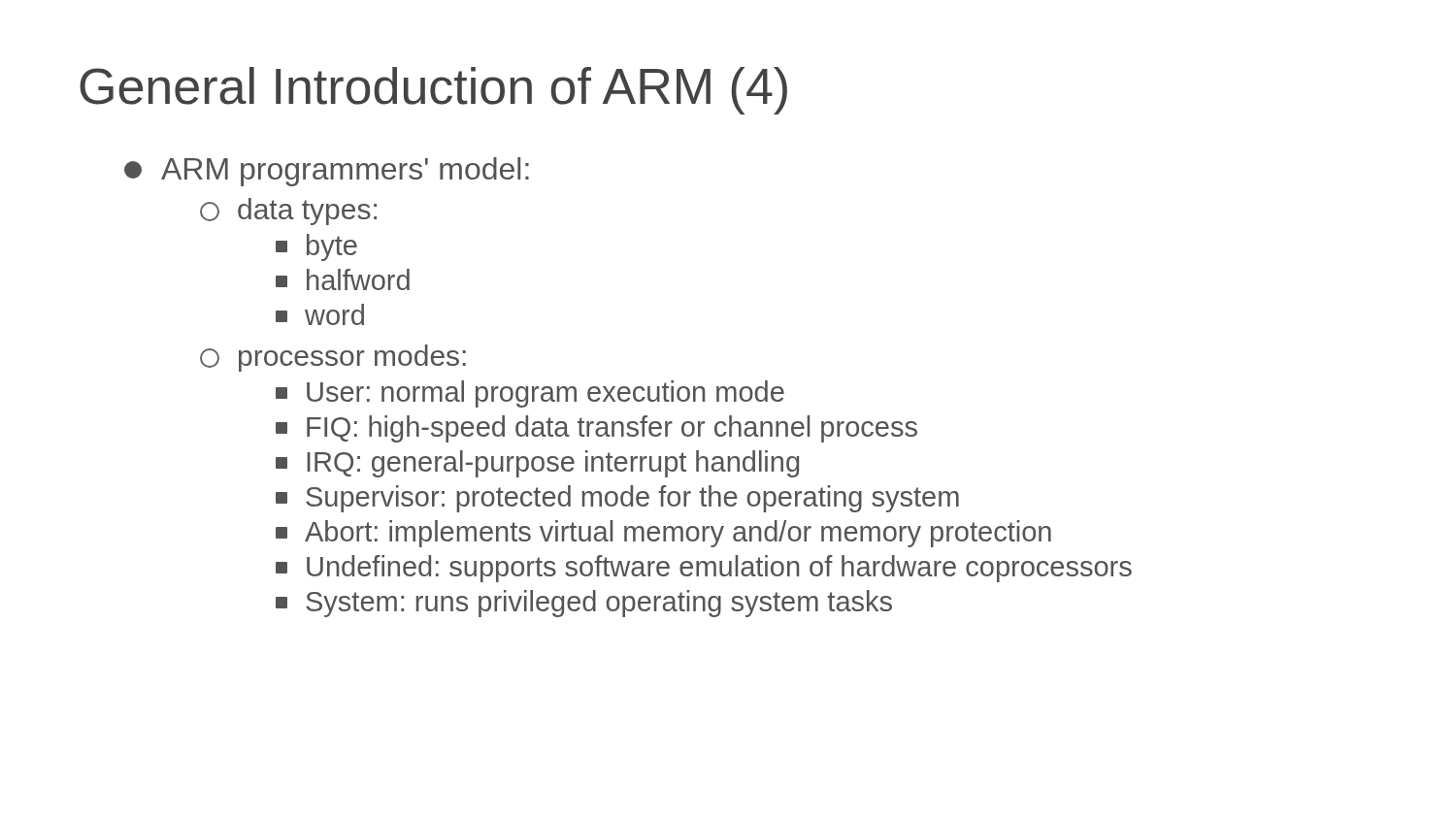Select the list item containing "Supervisor: protected mode for the"
Screen dimensions: 819x1456
click(x=618, y=498)
